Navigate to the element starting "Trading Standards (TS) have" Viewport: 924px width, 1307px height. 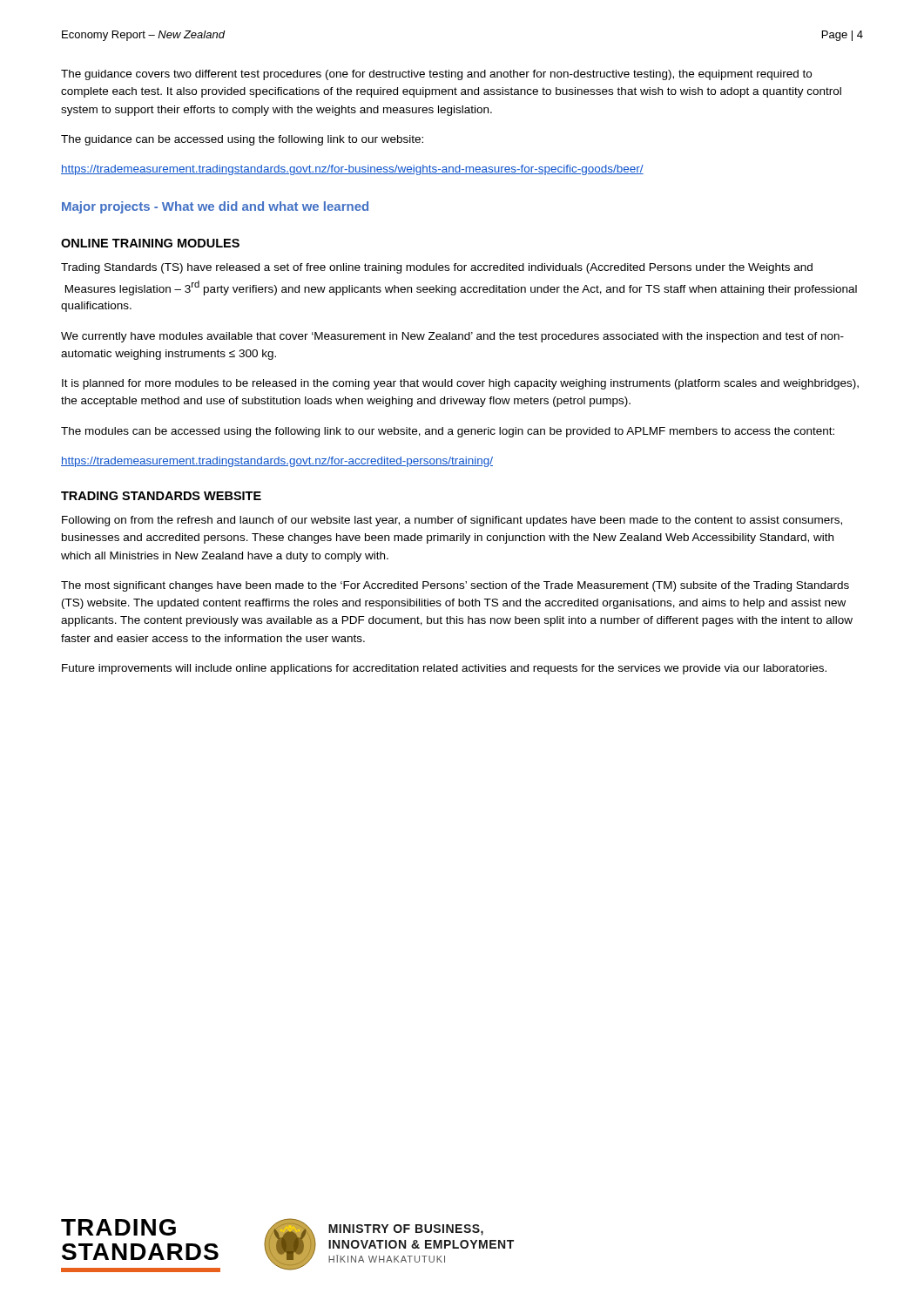tap(459, 286)
